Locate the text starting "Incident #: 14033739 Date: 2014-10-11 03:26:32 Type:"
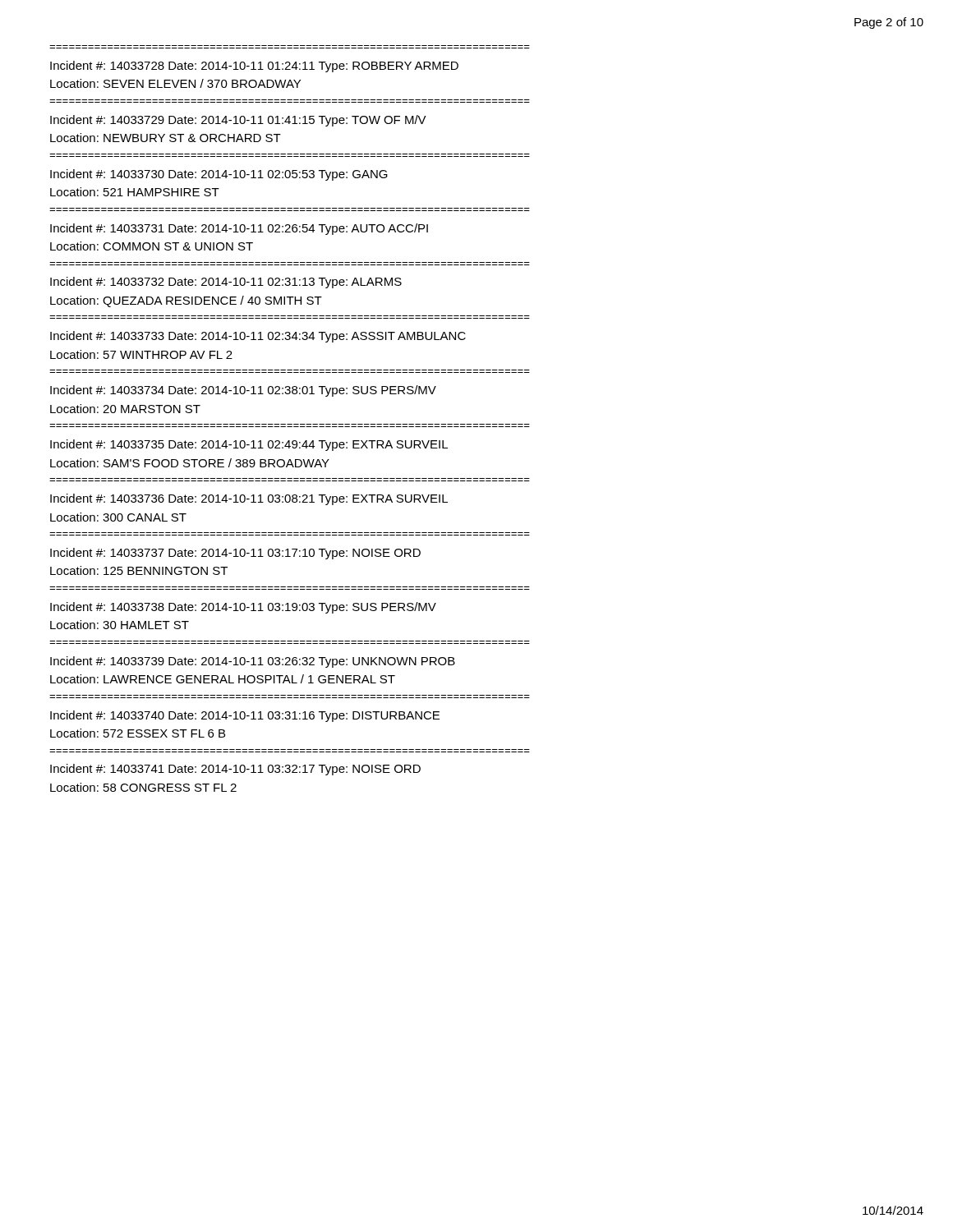Screen dimensions: 1232x953 click(x=253, y=662)
